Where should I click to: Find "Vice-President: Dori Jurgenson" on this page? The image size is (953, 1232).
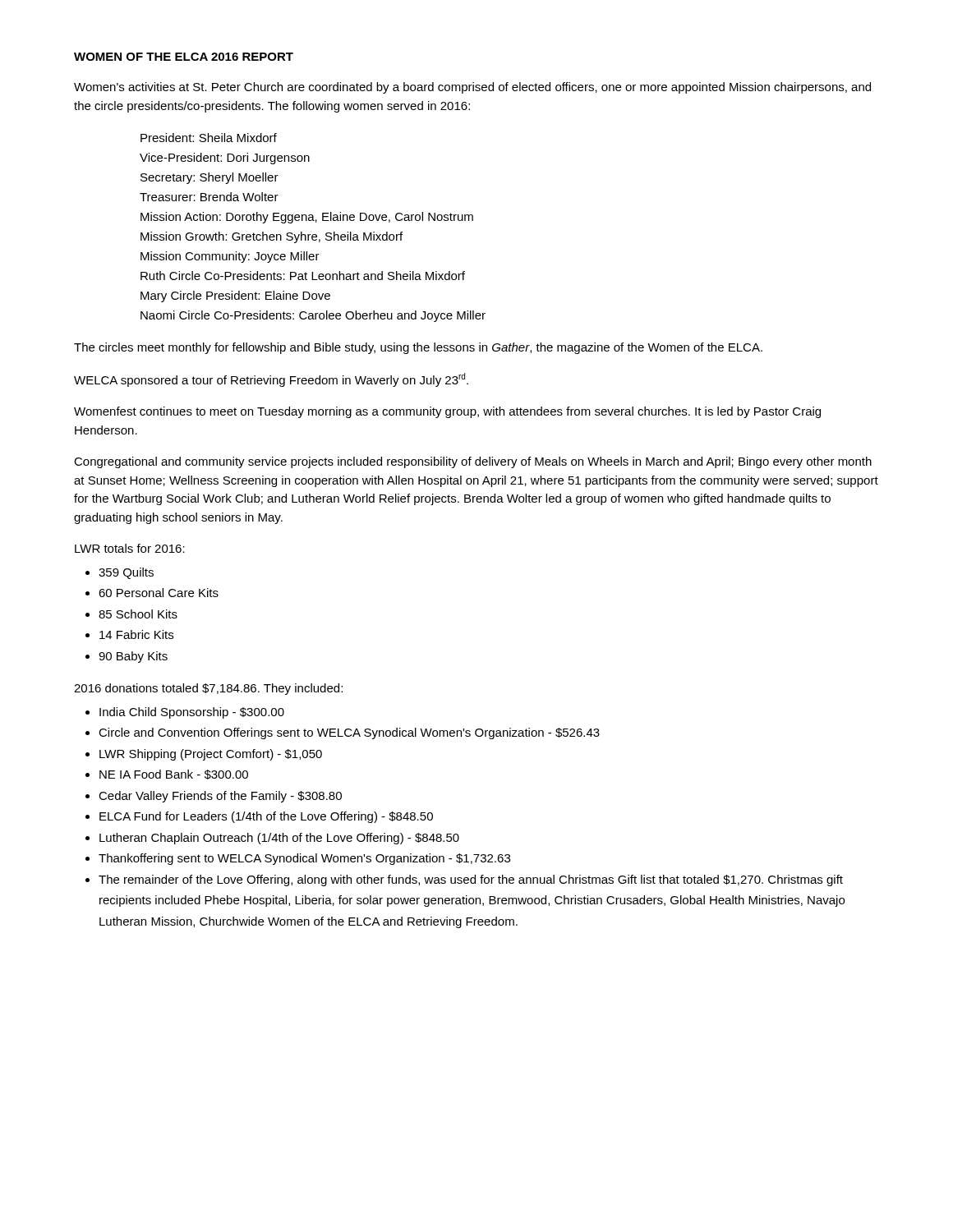[x=225, y=157]
